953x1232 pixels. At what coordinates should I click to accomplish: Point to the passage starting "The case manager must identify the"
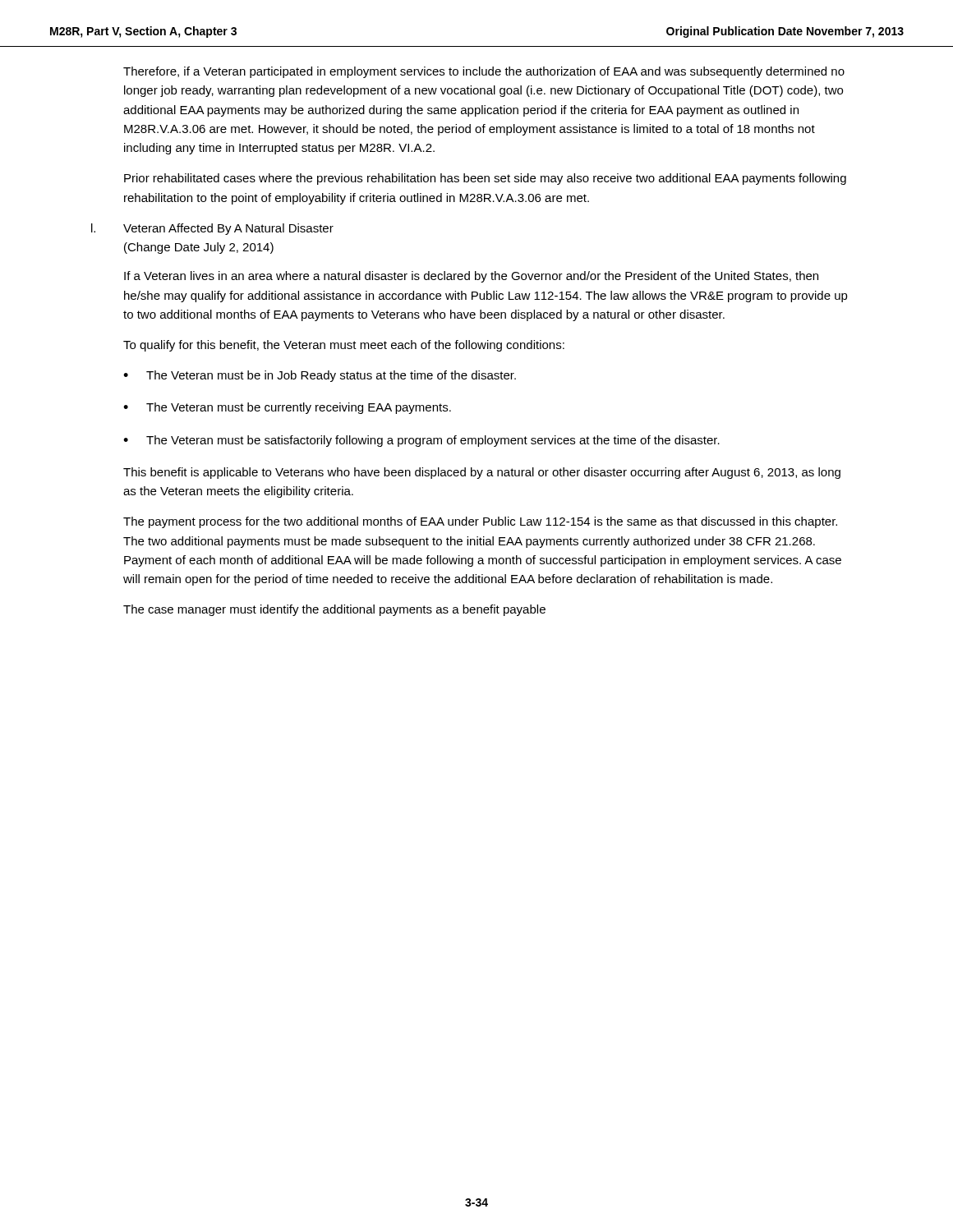(335, 609)
